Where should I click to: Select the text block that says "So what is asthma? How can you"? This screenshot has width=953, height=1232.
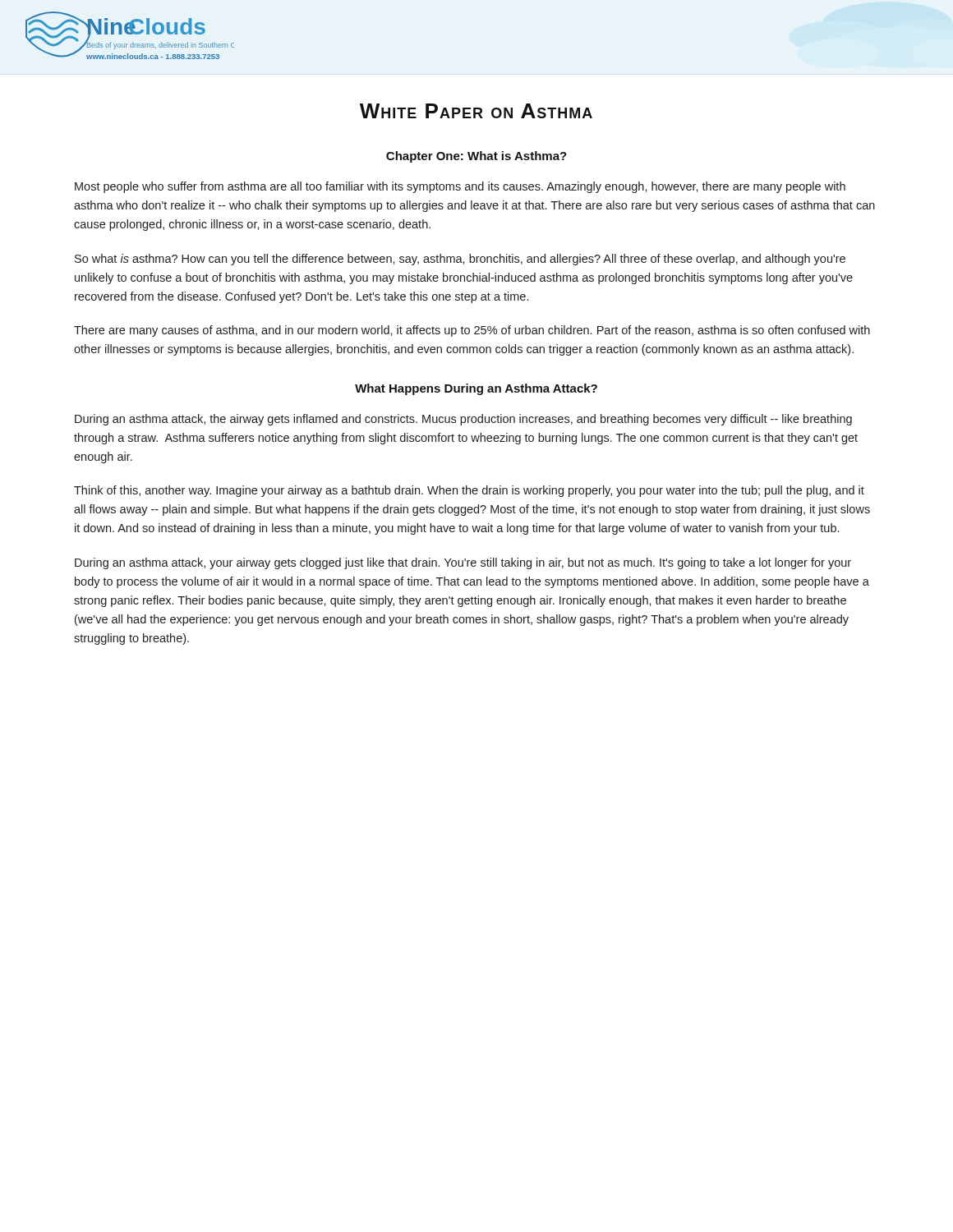point(463,277)
